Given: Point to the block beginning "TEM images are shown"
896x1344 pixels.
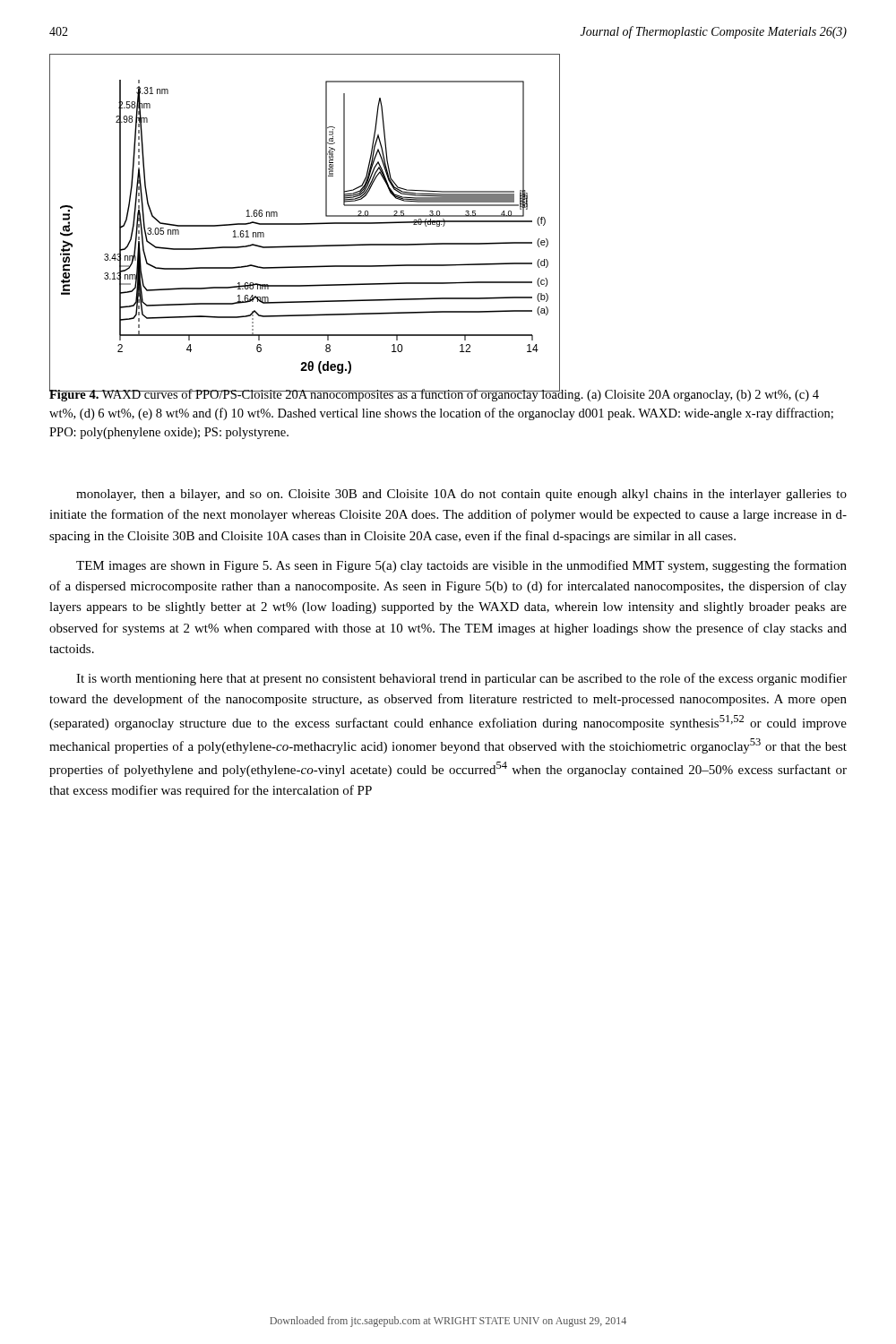Looking at the screenshot, I should pyautogui.click(x=448, y=607).
